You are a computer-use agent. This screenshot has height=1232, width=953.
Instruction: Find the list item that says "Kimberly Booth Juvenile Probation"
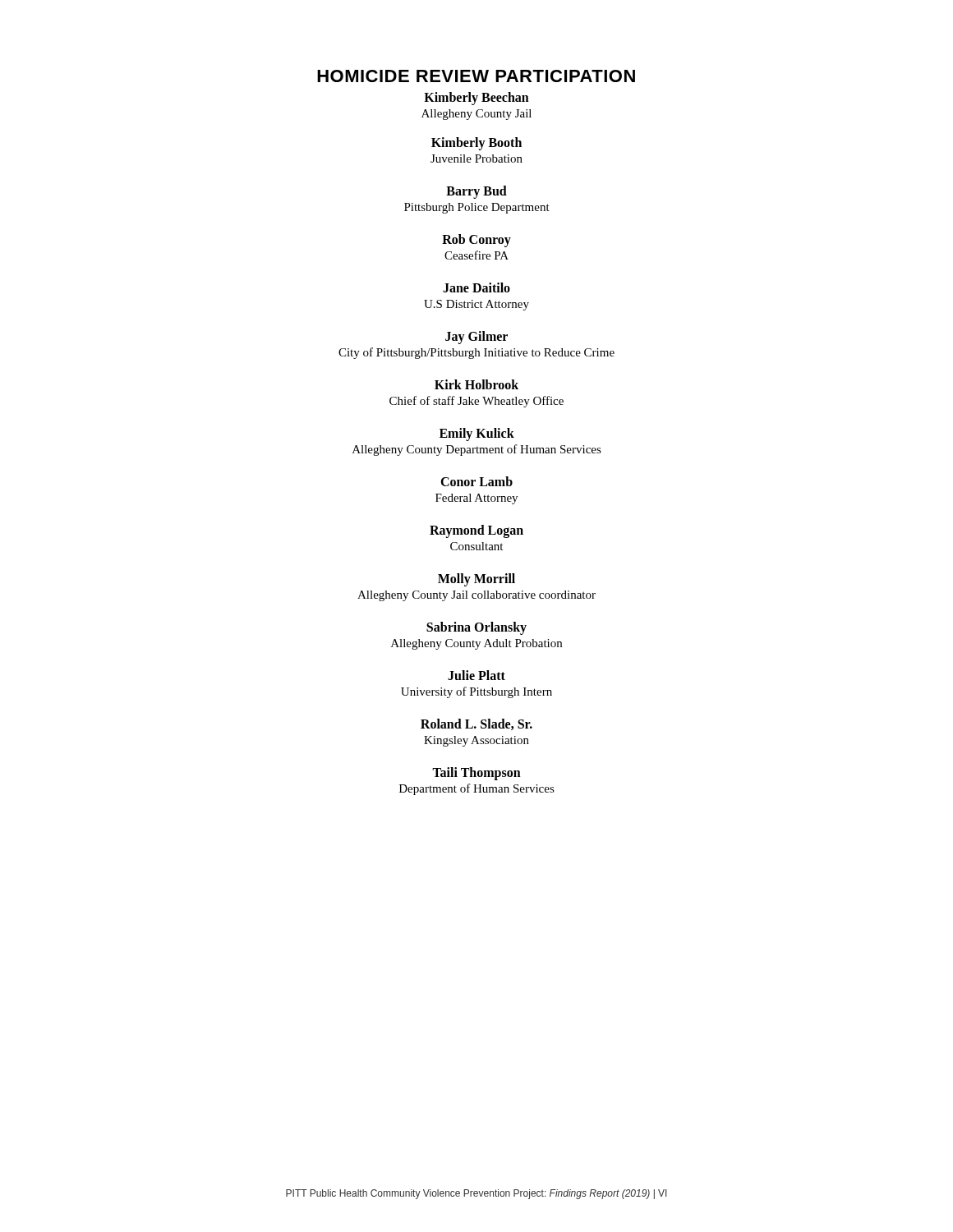tap(476, 151)
